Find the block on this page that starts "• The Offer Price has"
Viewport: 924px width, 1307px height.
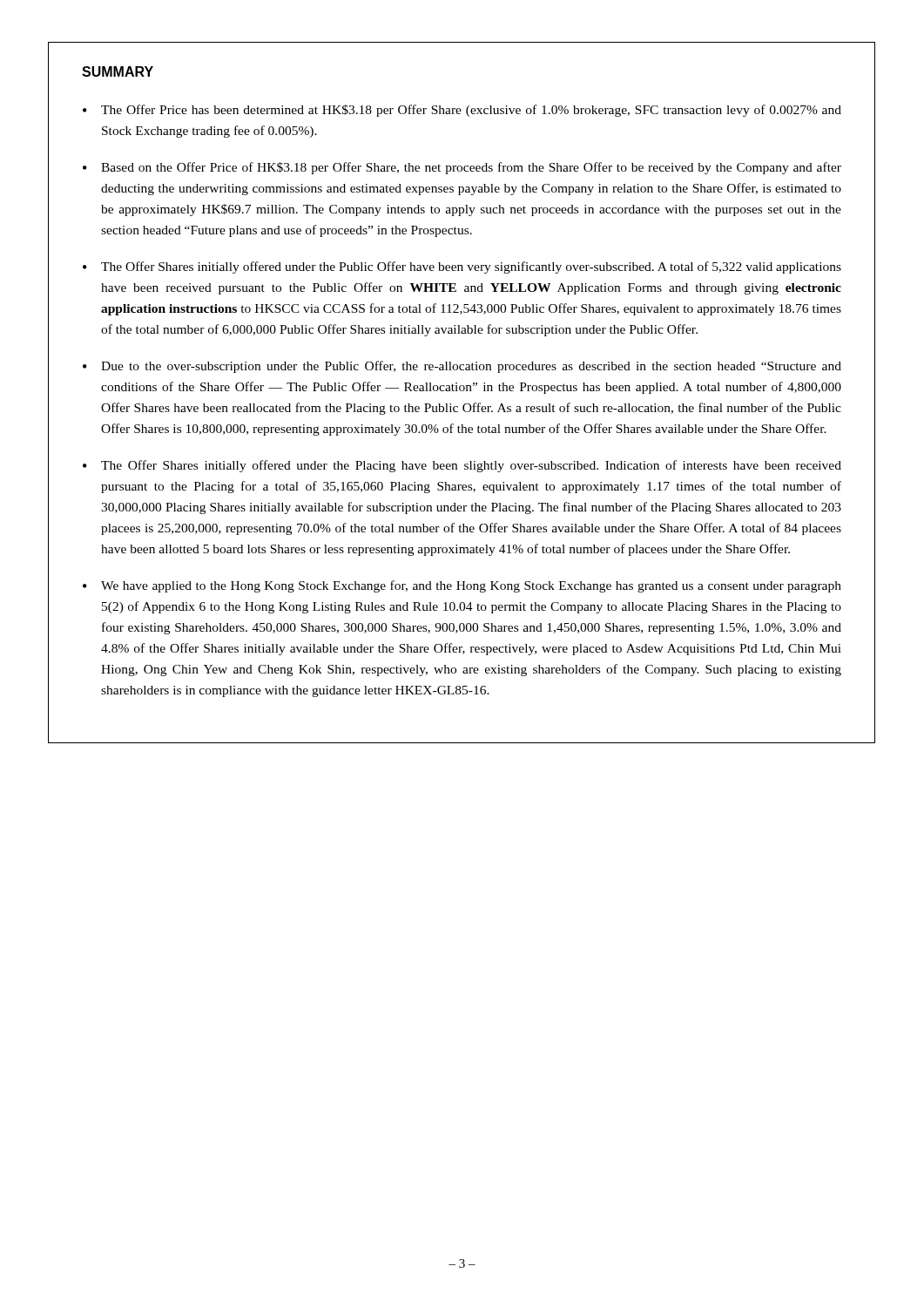462,120
